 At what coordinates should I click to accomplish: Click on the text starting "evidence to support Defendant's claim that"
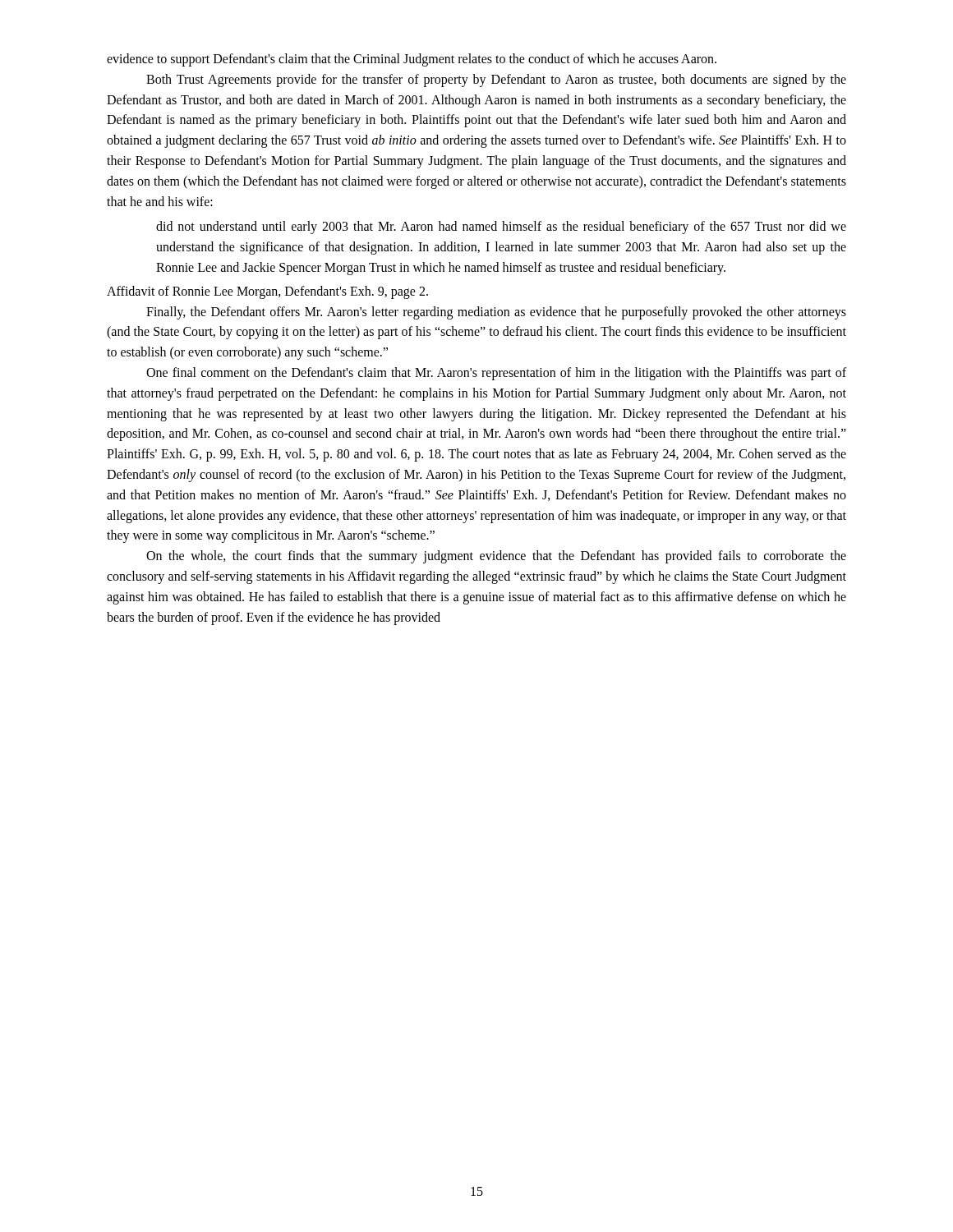(476, 131)
